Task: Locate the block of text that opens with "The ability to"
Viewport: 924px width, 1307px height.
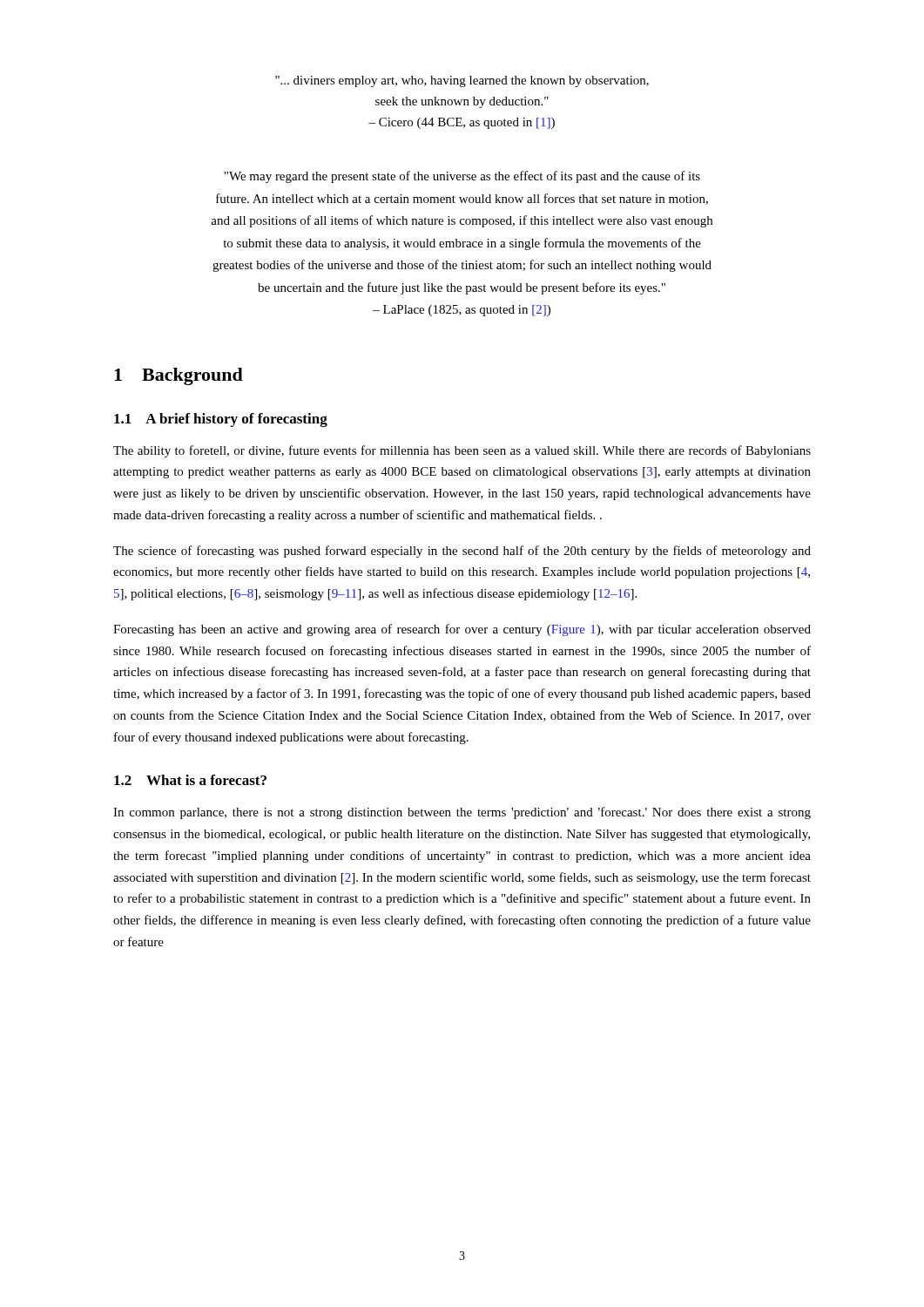Action: pos(462,482)
